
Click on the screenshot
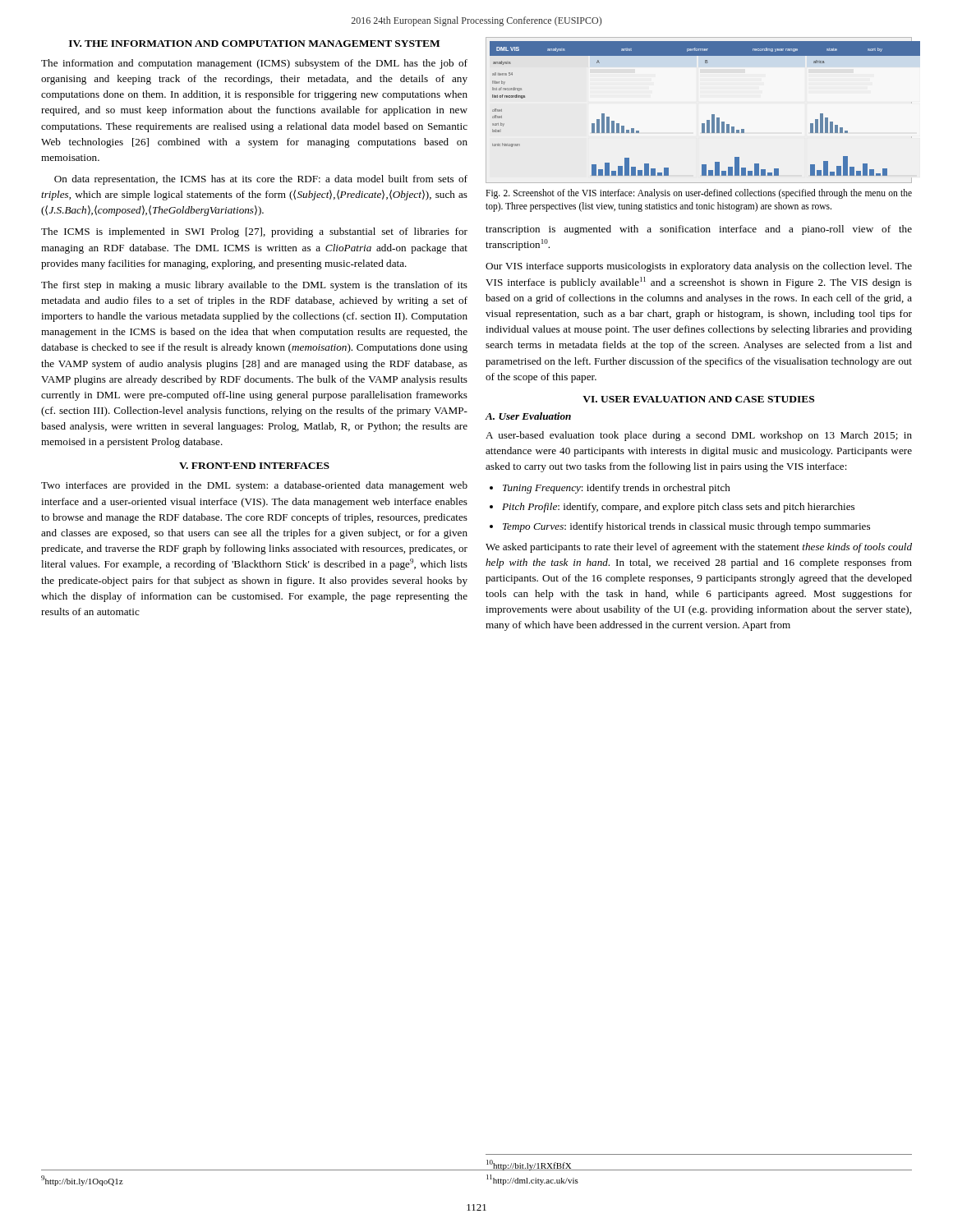coord(699,110)
